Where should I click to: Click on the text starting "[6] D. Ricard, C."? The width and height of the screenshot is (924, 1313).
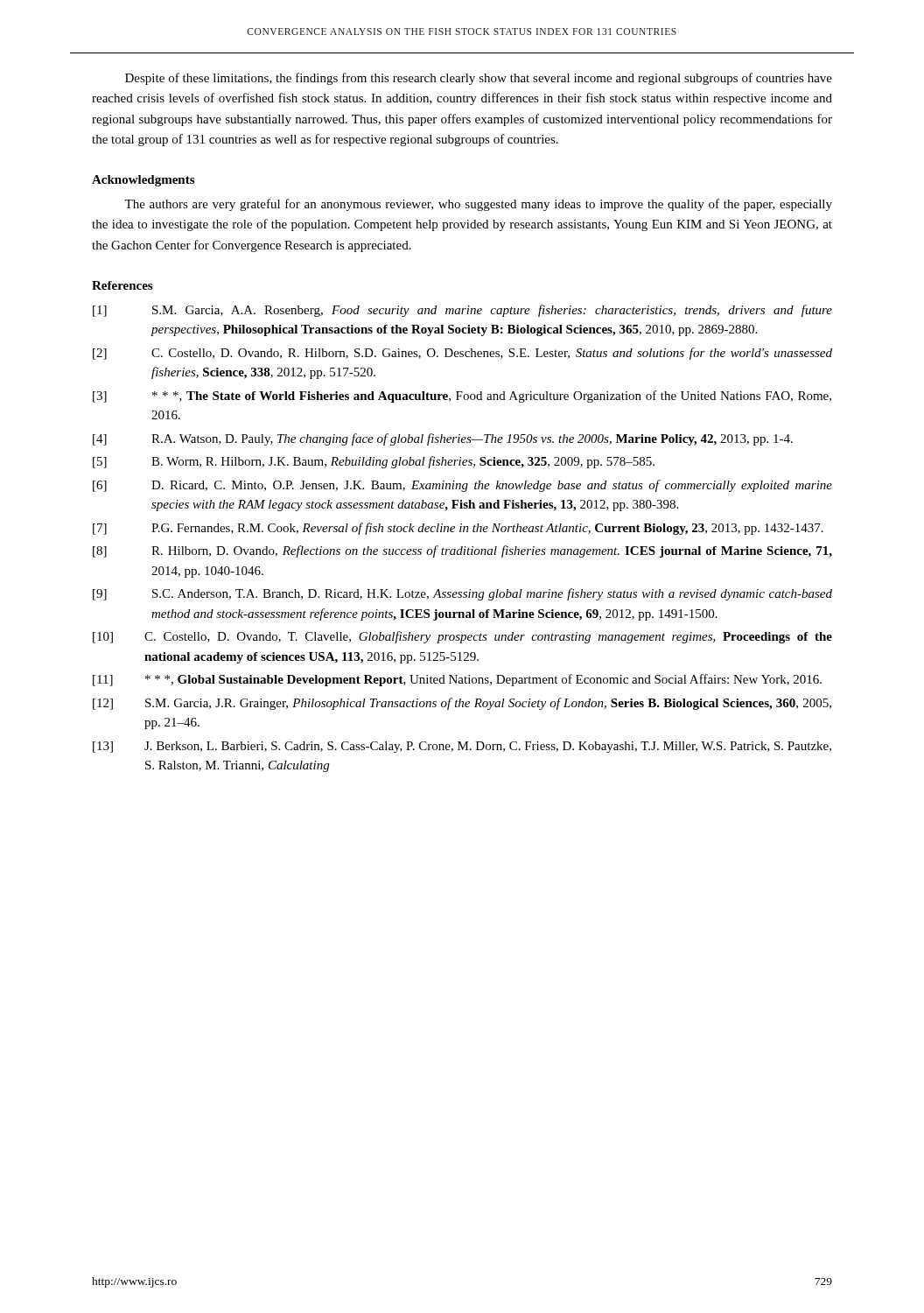tap(462, 495)
